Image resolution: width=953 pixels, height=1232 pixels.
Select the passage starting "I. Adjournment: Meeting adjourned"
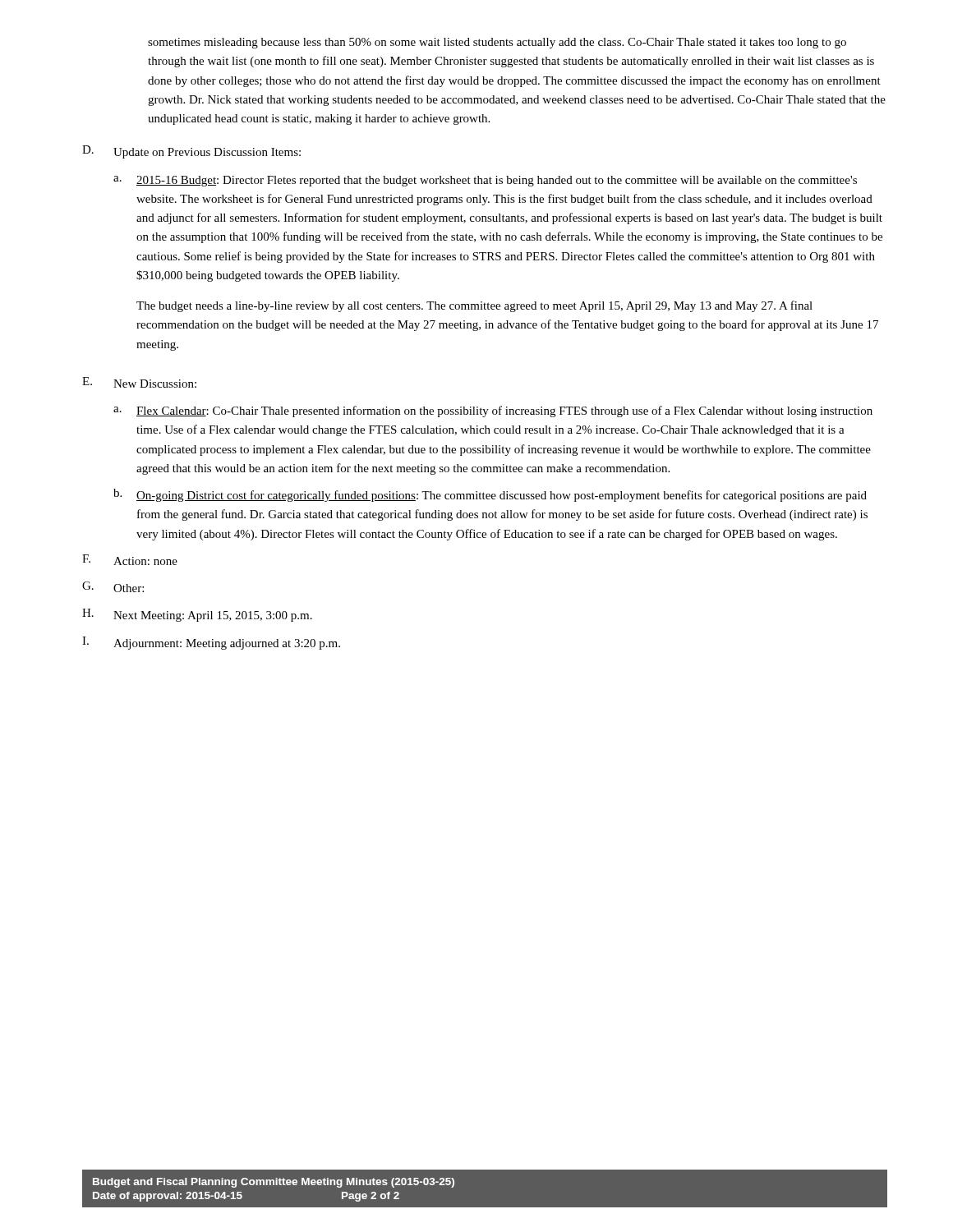[211, 643]
